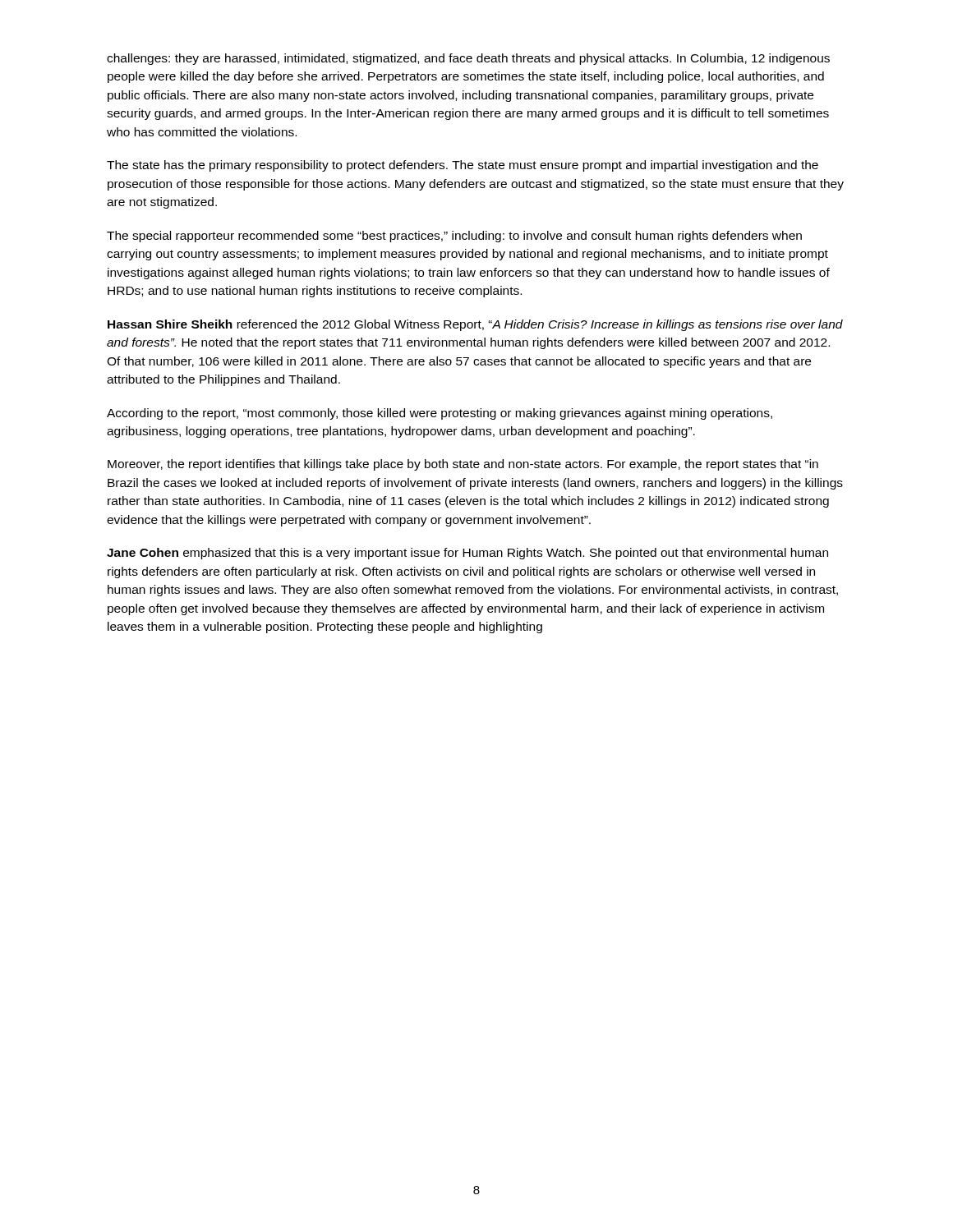This screenshot has height=1232, width=953.
Task: Click on the text block starting "According to the"
Action: (440, 422)
